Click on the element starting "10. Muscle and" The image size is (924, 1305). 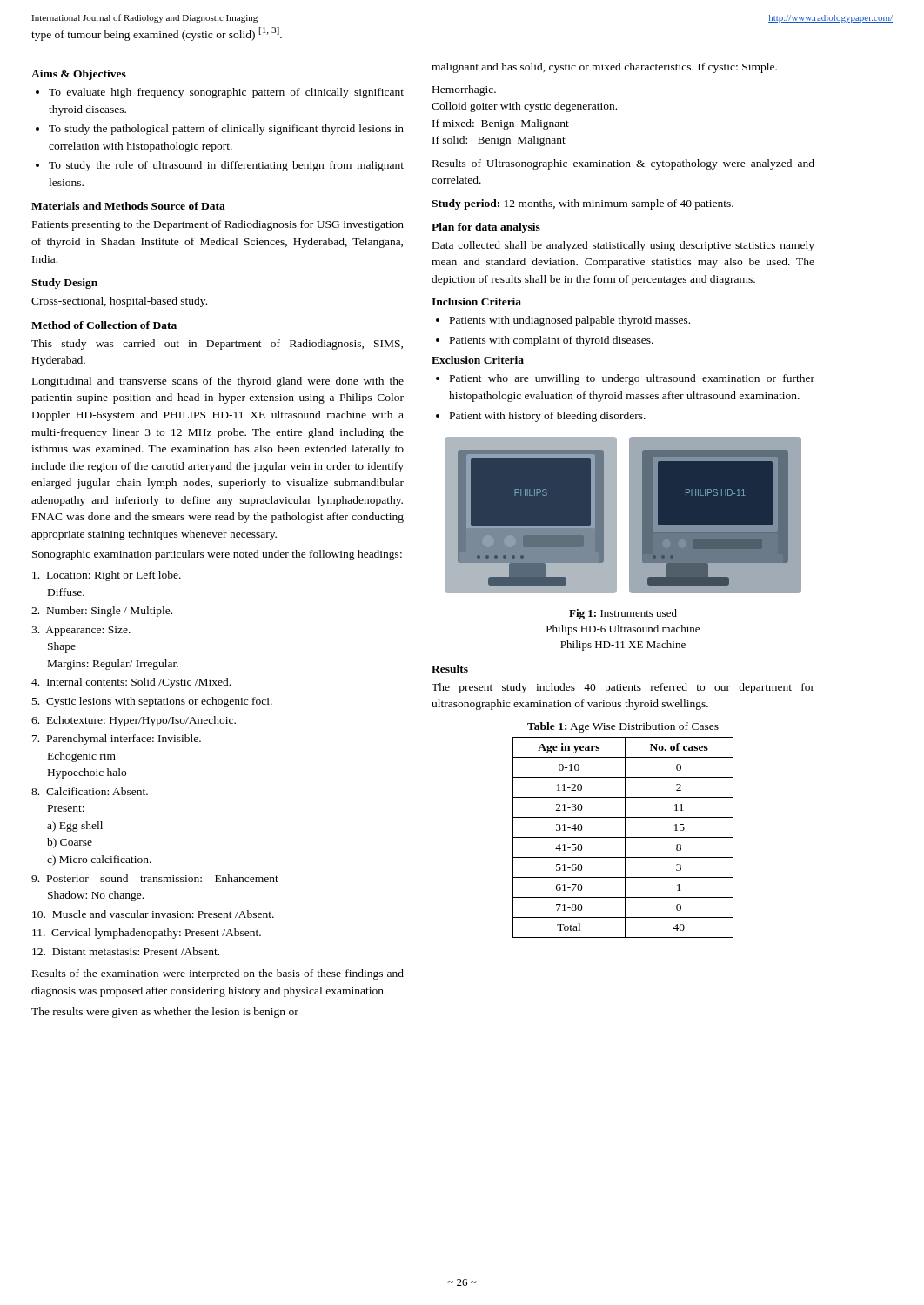pos(153,914)
